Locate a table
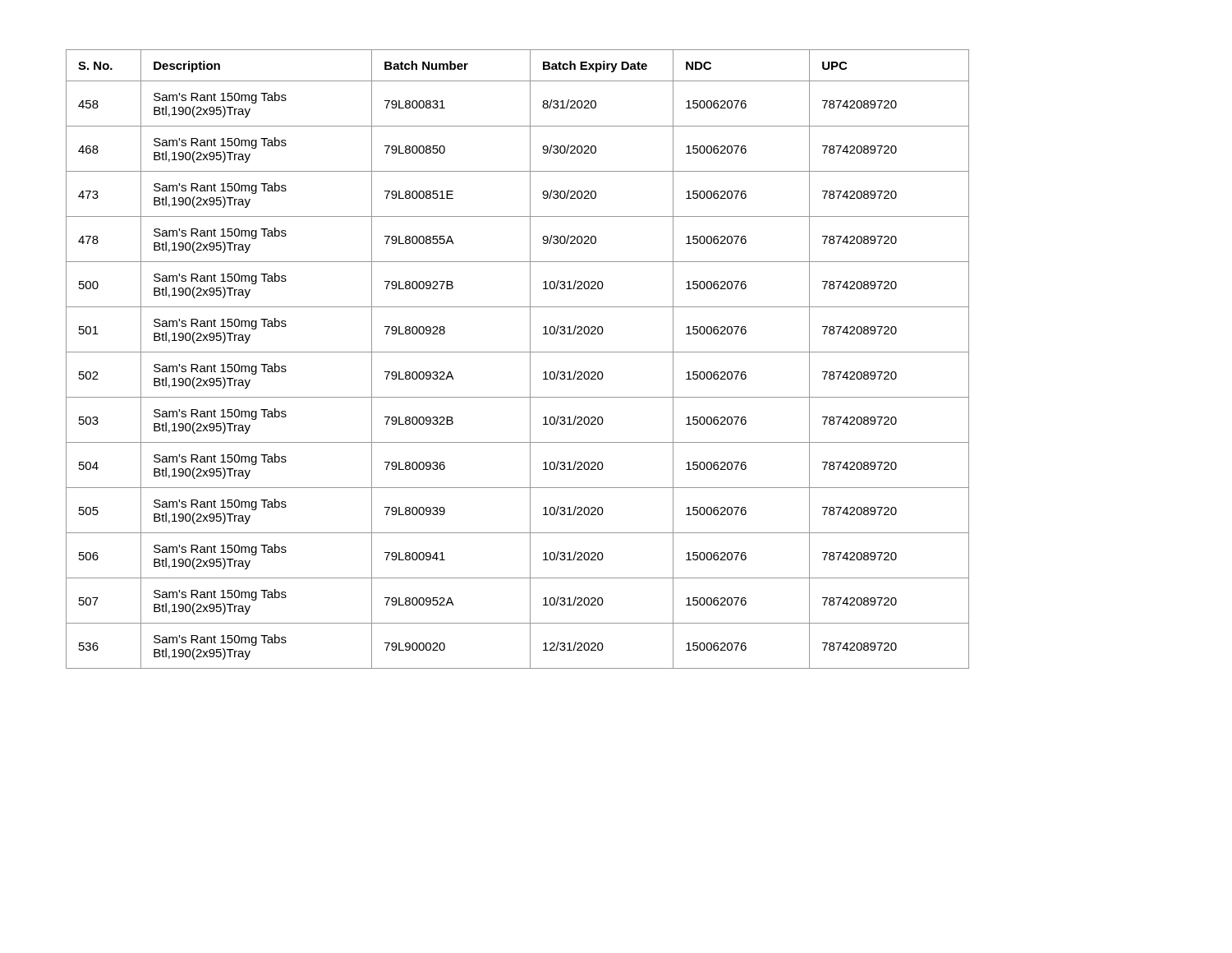 (x=616, y=359)
